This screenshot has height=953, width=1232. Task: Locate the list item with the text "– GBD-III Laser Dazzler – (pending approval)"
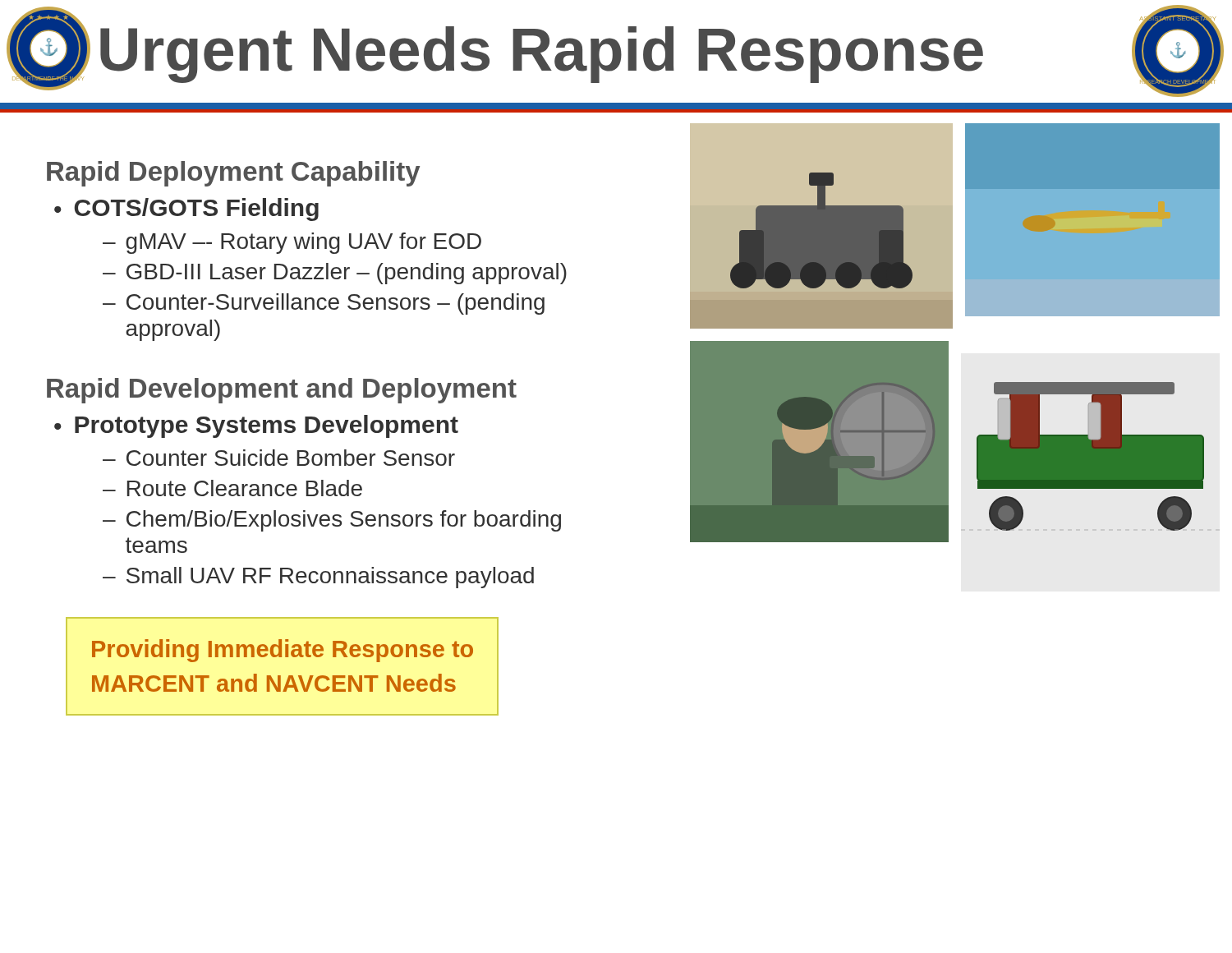[x=335, y=272]
